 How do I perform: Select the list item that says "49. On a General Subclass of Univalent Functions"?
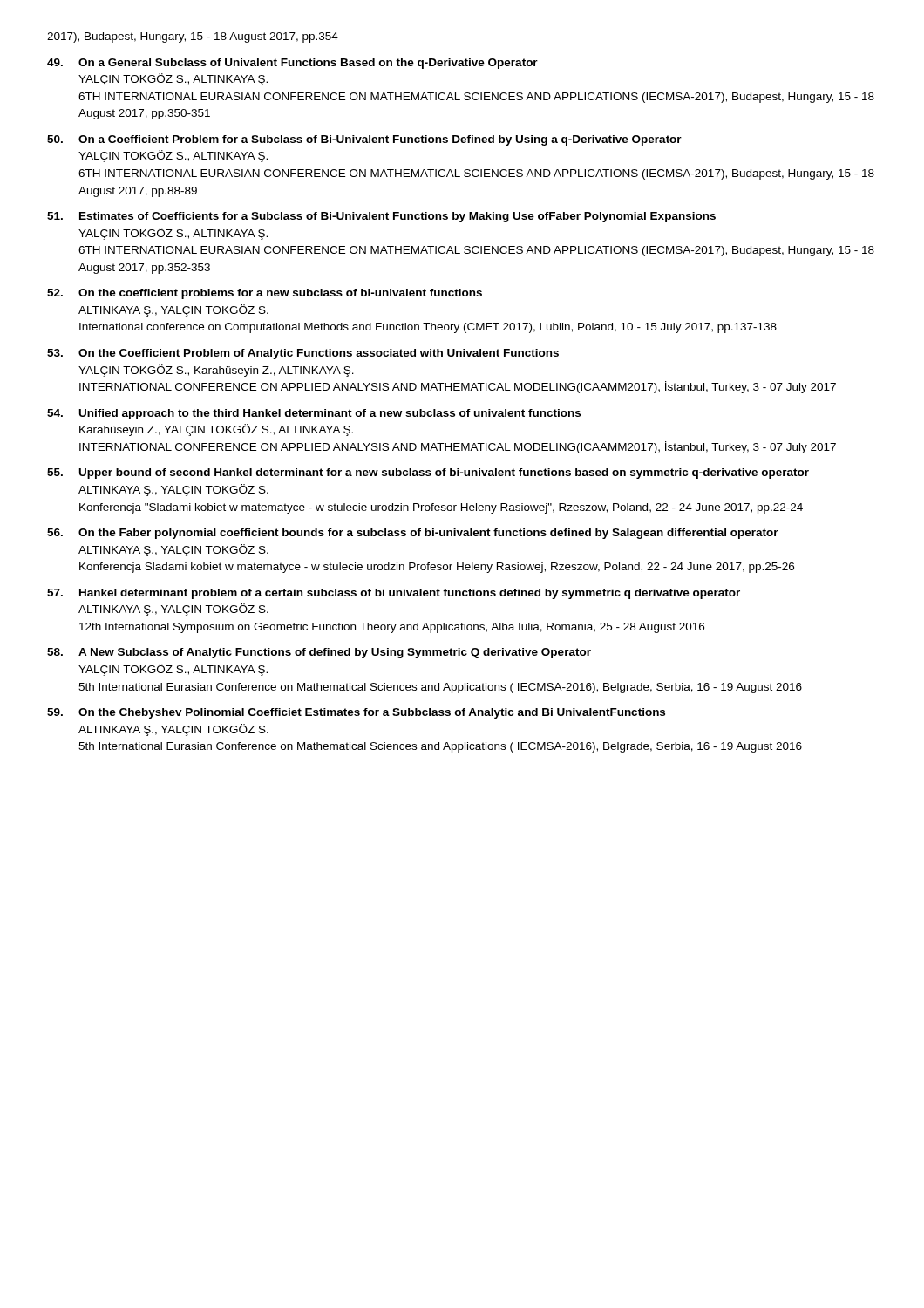coord(462,88)
